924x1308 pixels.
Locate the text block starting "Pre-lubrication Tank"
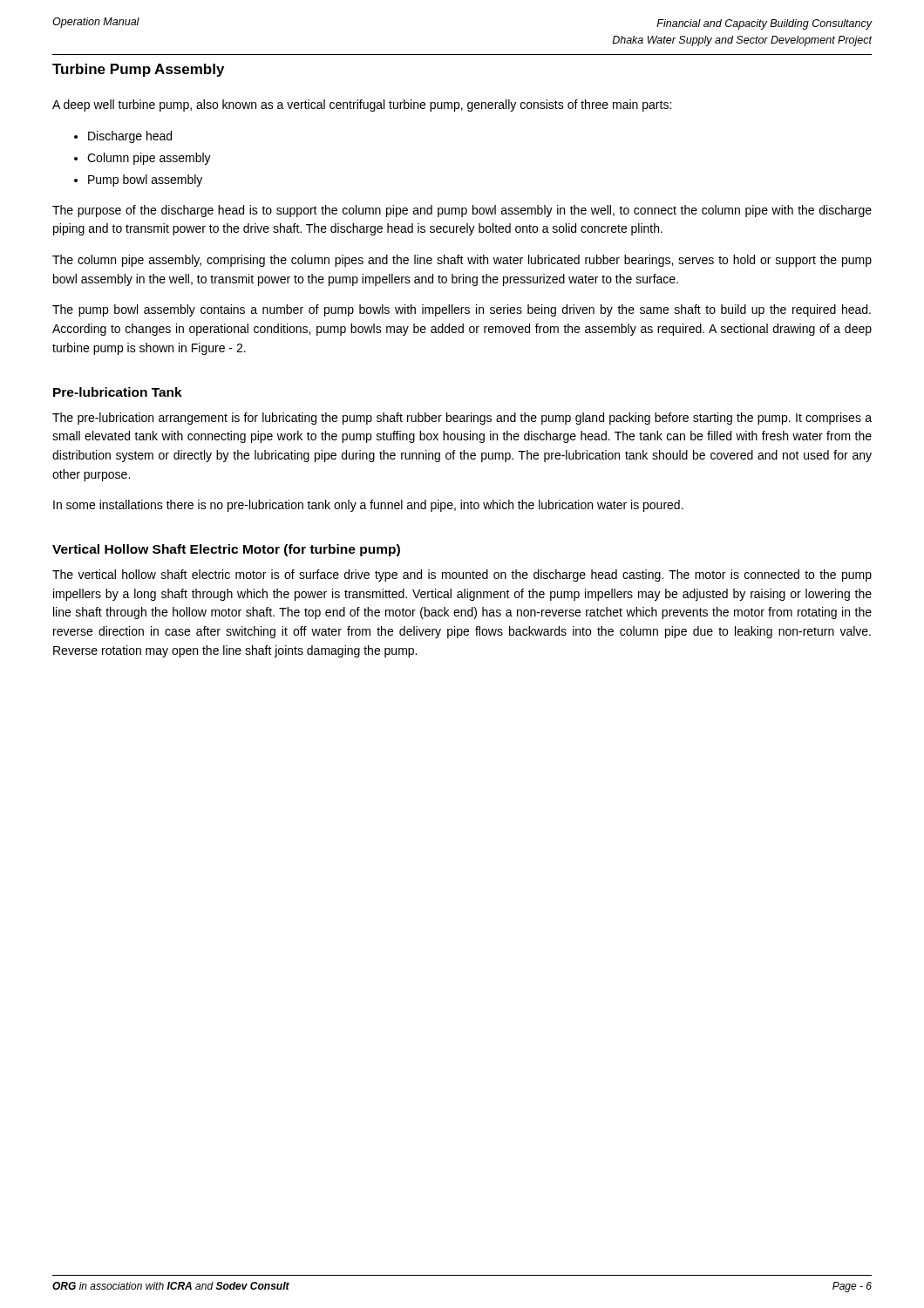click(x=117, y=392)
